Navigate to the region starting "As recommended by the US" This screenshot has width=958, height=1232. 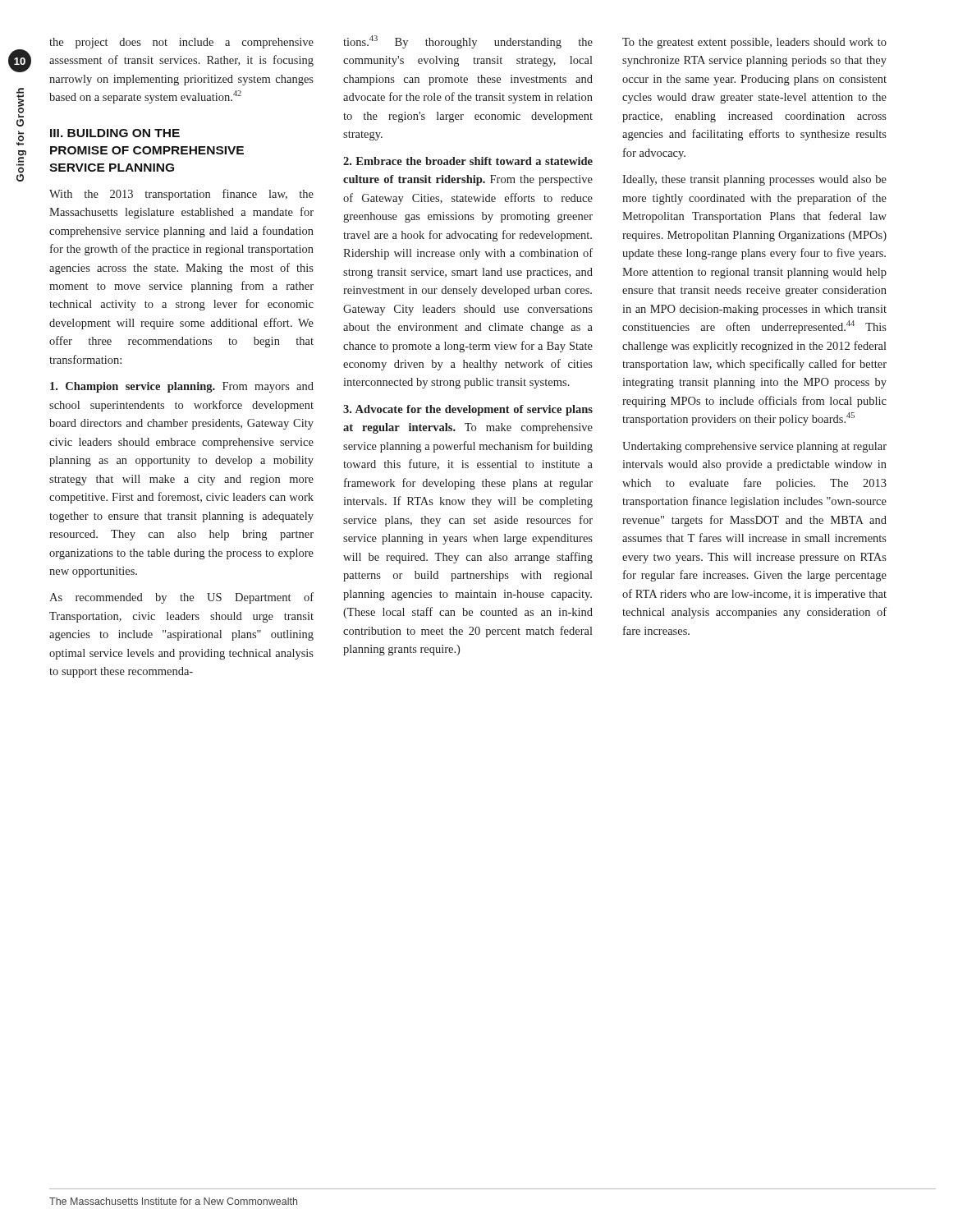181,634
